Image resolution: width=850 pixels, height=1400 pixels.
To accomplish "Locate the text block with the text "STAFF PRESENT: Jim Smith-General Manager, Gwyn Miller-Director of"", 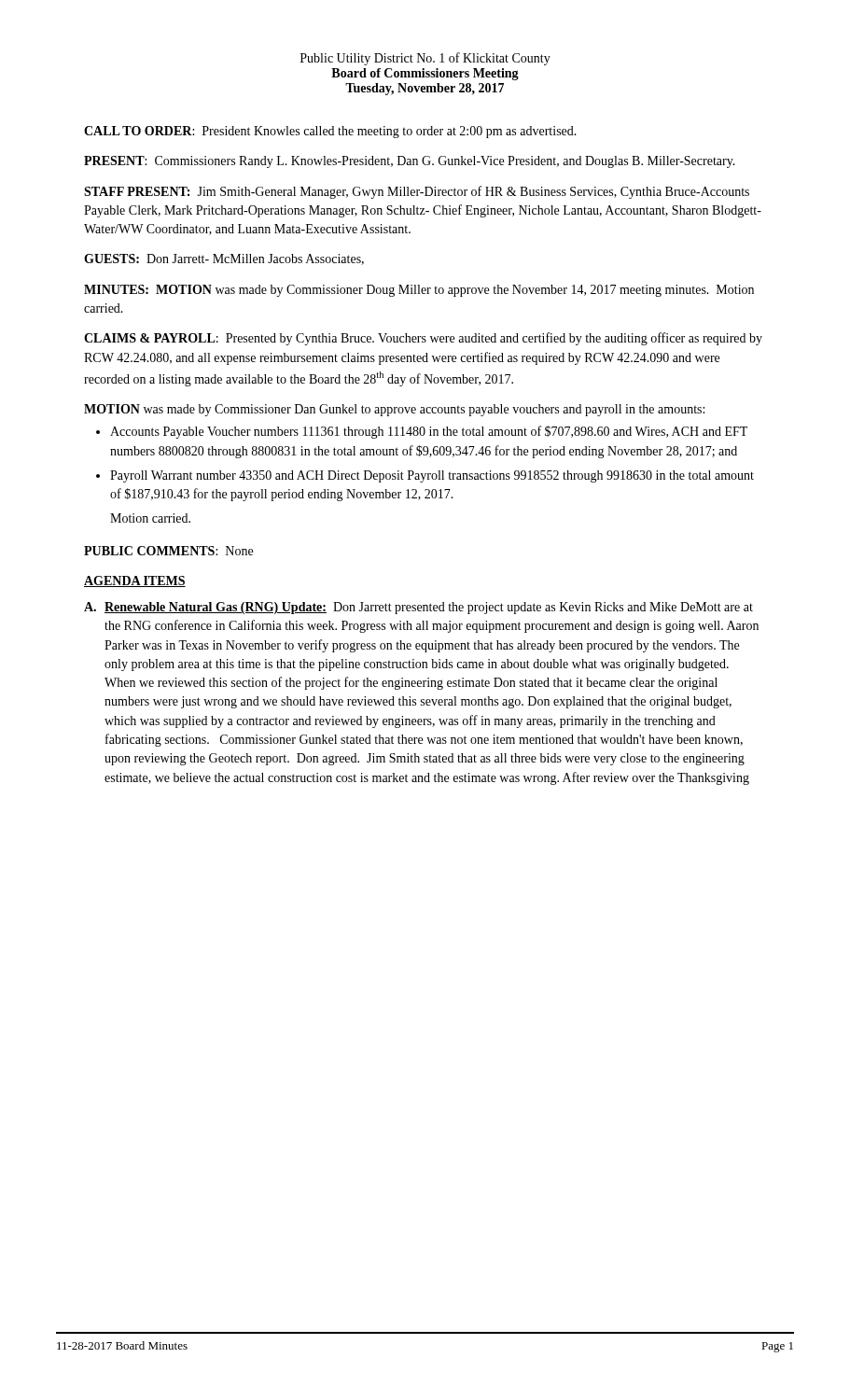I will pos(423,210).
